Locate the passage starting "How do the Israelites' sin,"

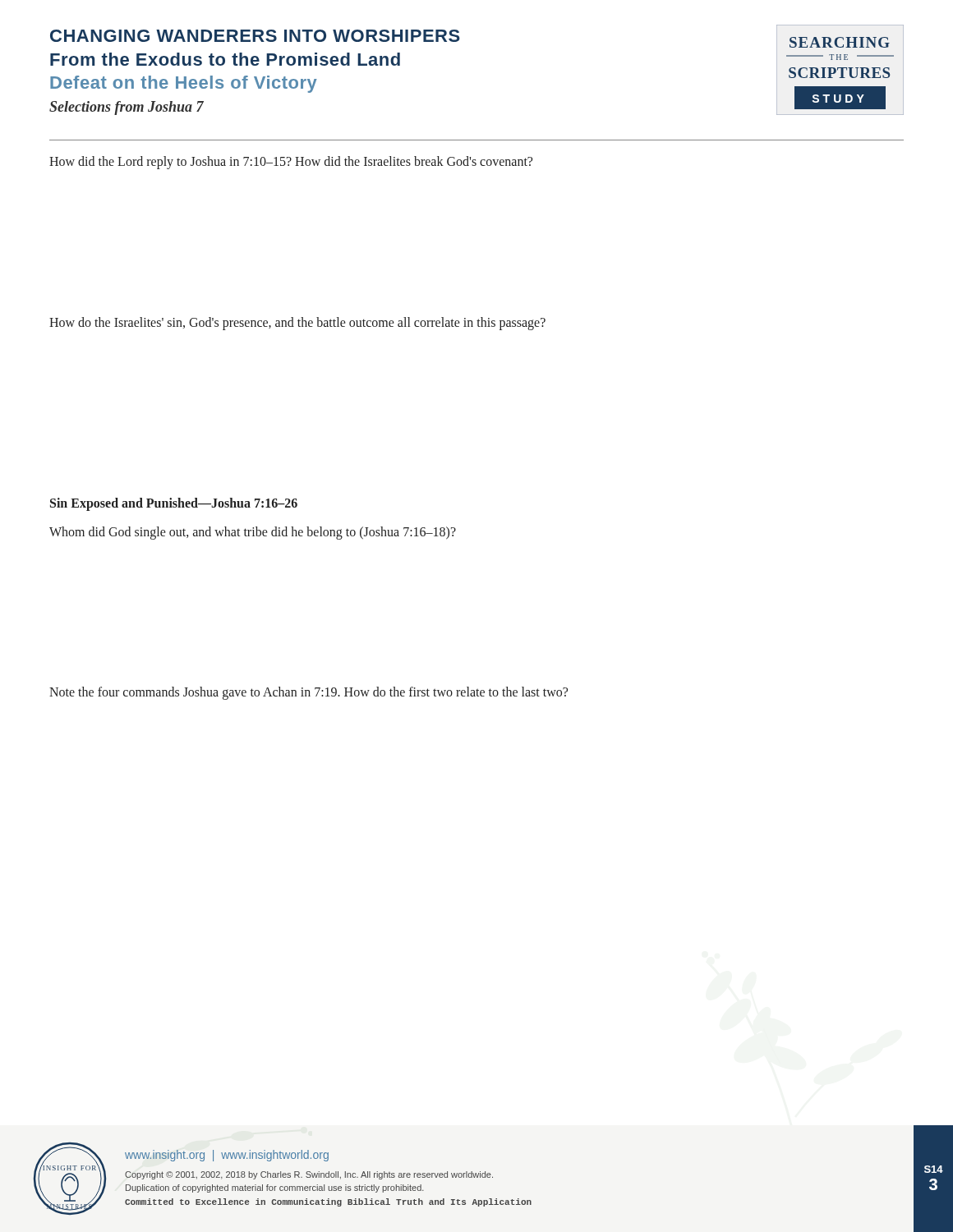point(297,322)
